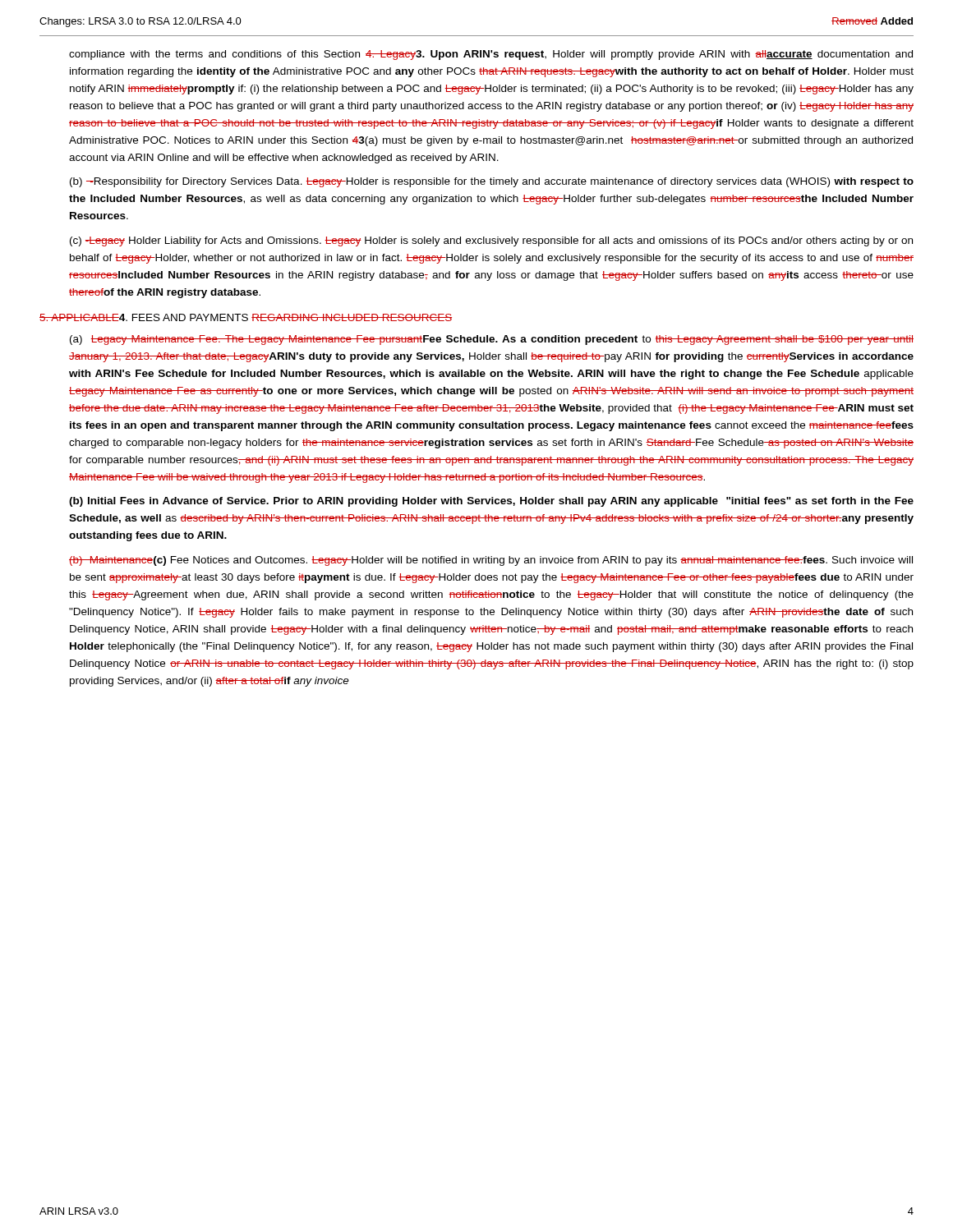This screenshot has width=953, height=1232.
Task: Find the region starting "(b) -Responsibility for Directory Services"
Action: (491, 199)
